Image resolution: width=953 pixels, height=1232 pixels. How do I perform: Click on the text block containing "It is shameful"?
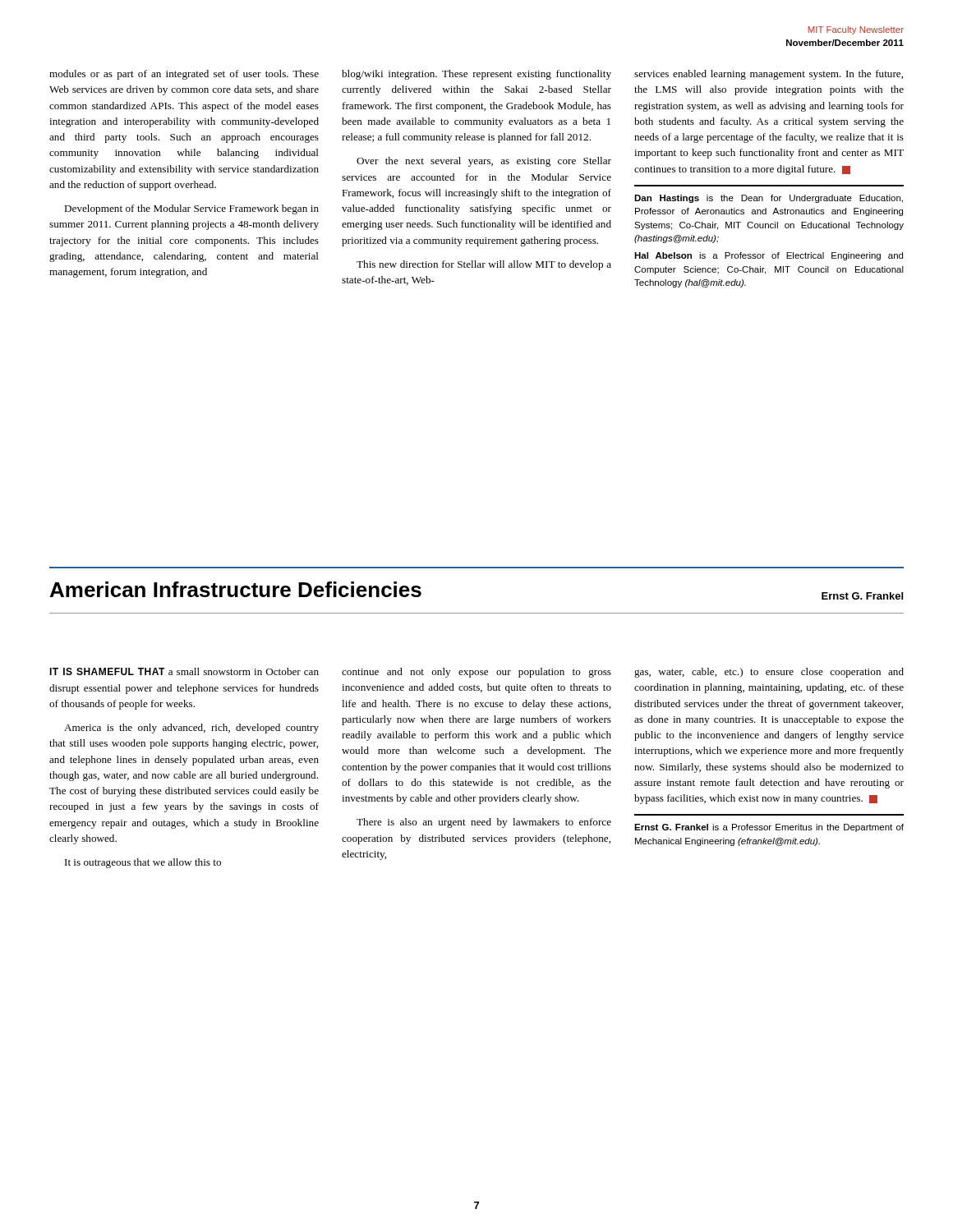click(x=184, y=767)
